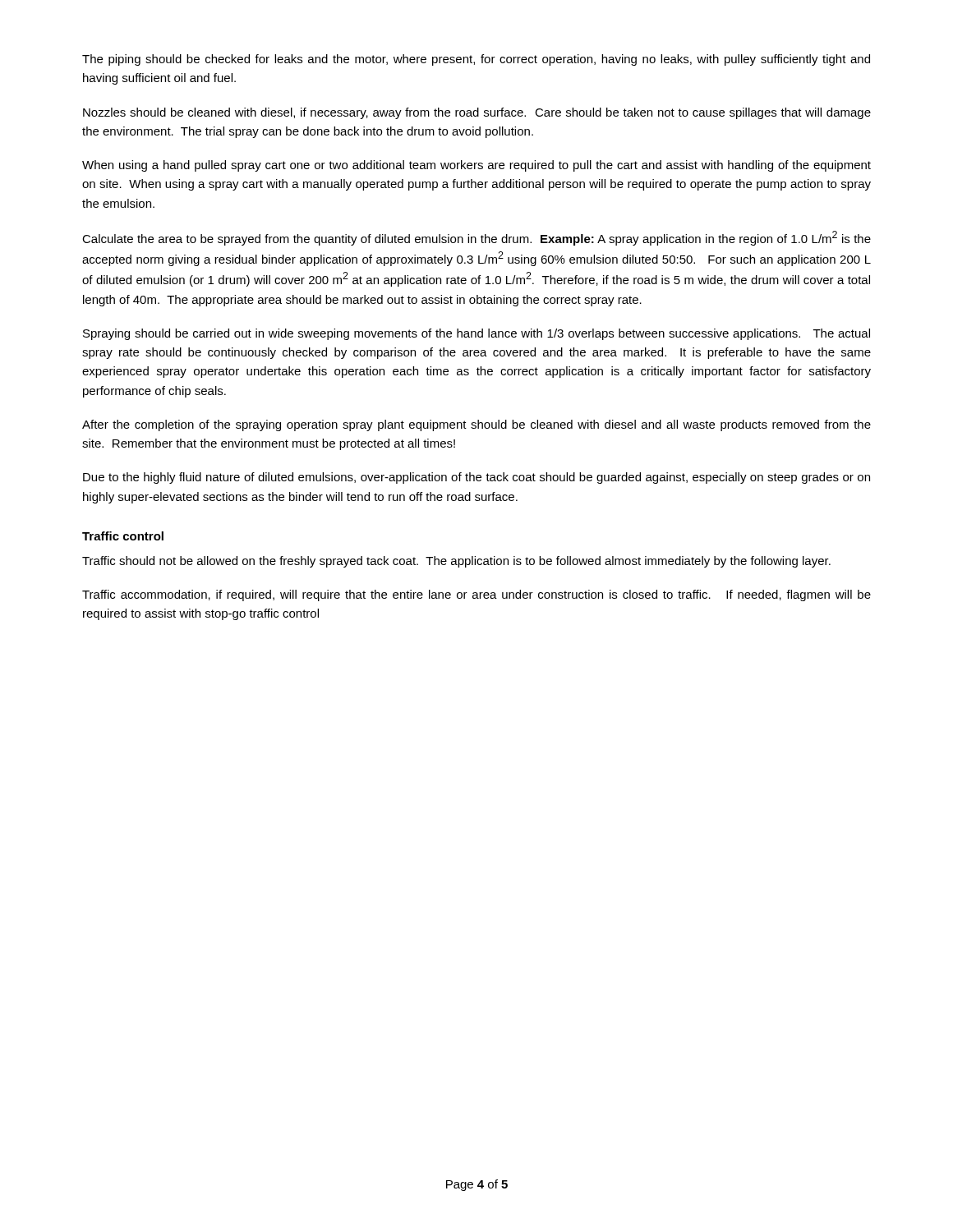Point to the text block starting "The piping should be checked for"

[476, 68]
